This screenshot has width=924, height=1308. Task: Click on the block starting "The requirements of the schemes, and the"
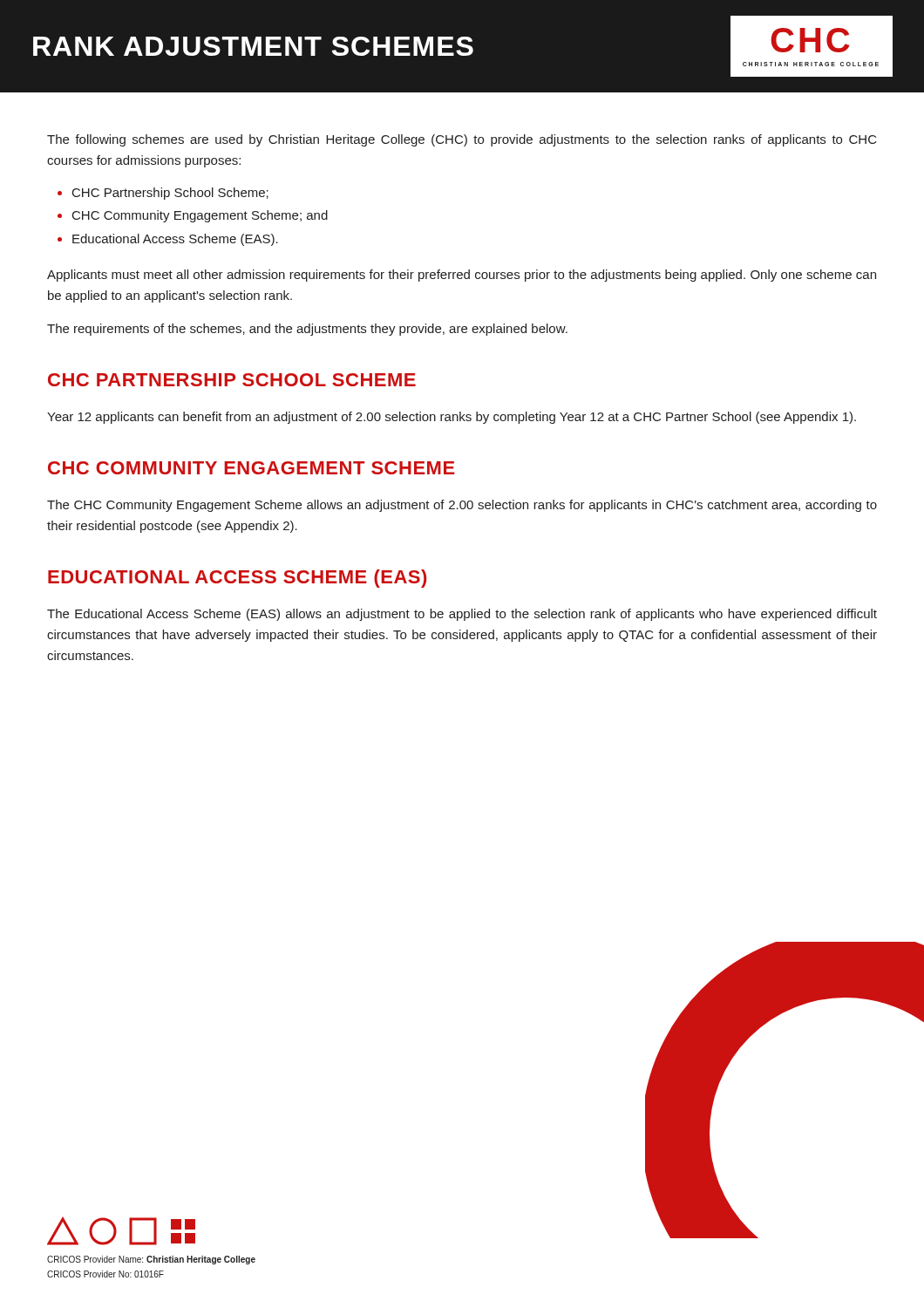pos(308,328)
